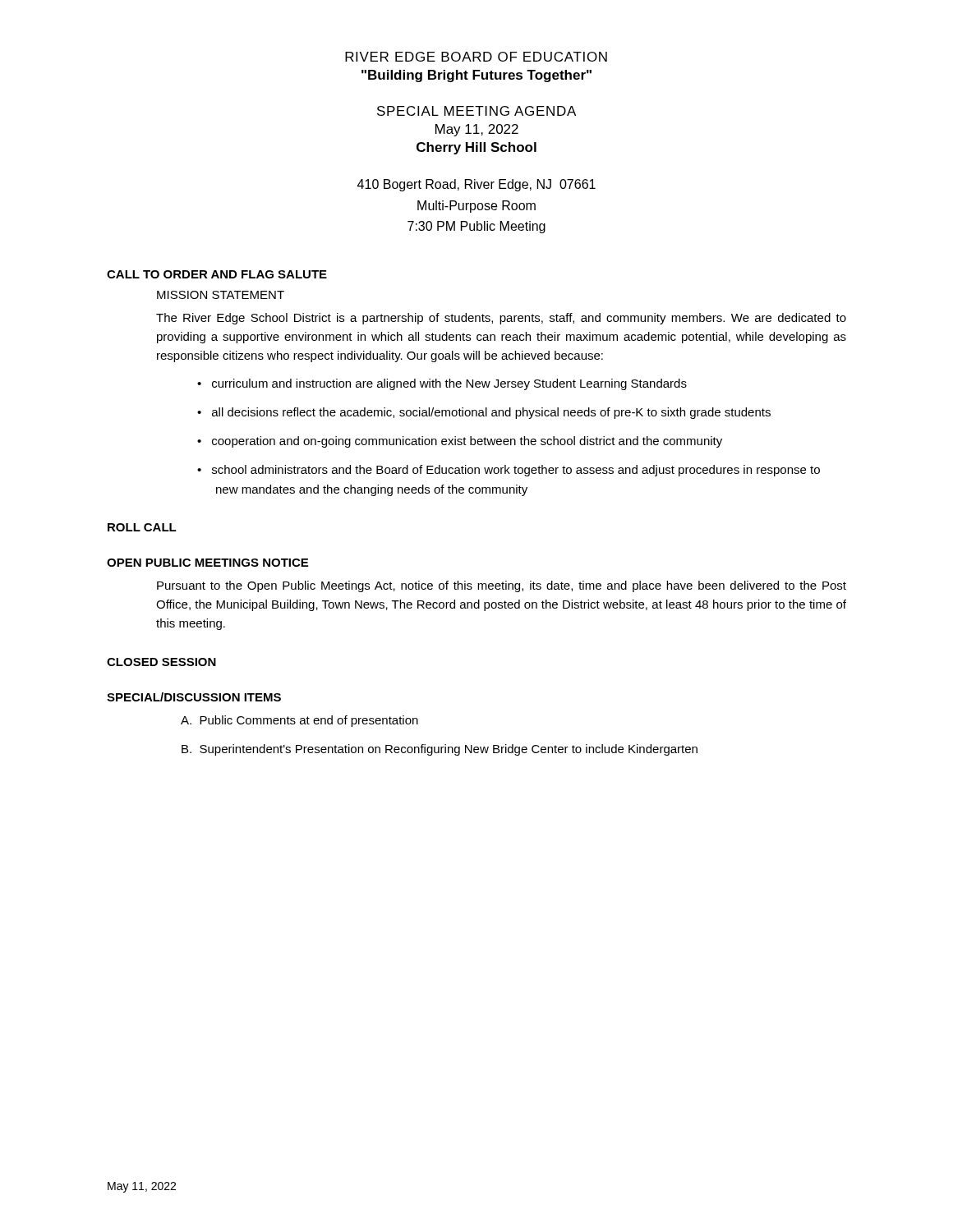The width and height of the screenshot is (953, 1232).
Task: Select the section header containing "CLOSED SESSION"
Action: point(162,661)
